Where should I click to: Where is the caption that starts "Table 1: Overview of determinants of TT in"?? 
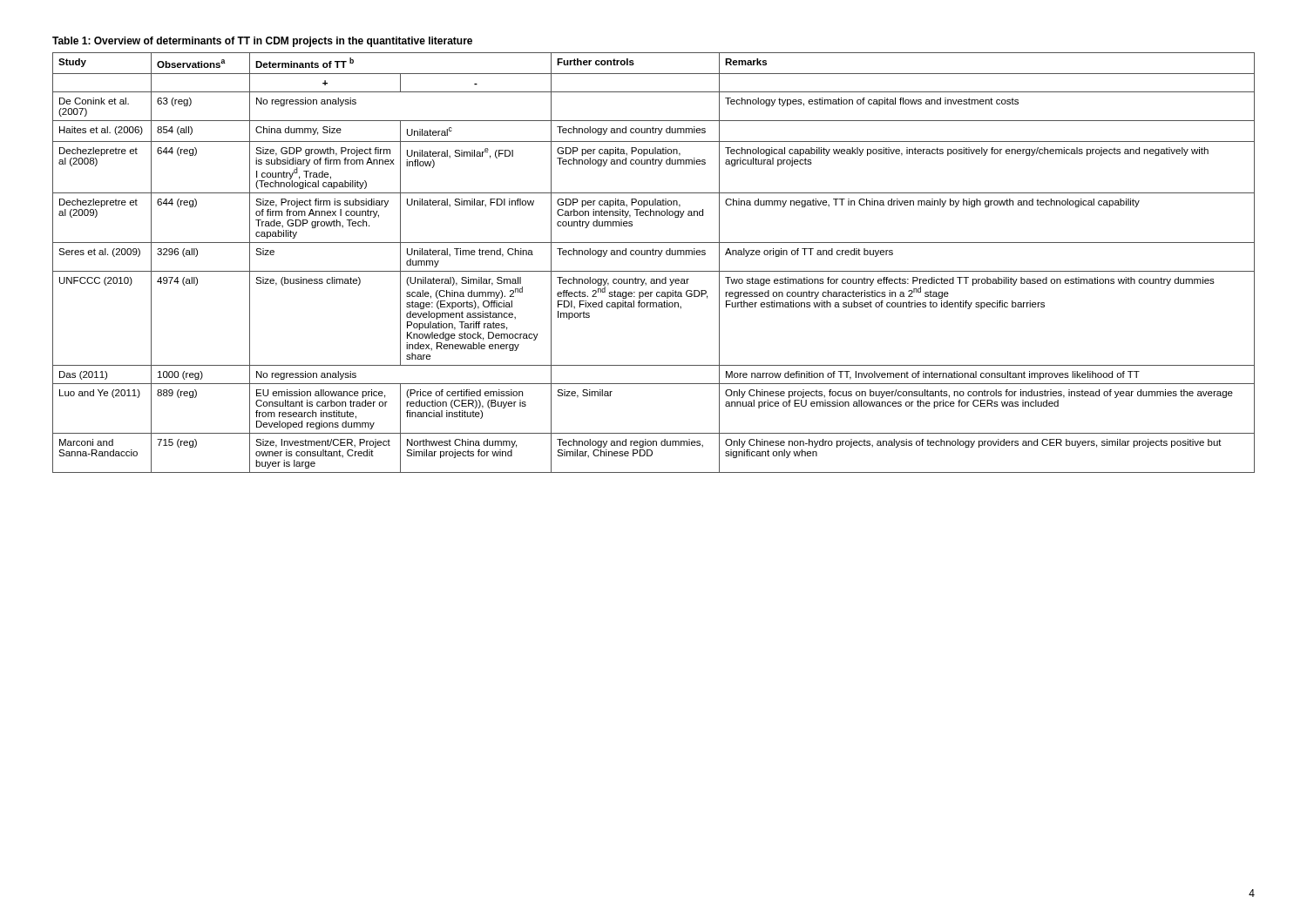263,41
